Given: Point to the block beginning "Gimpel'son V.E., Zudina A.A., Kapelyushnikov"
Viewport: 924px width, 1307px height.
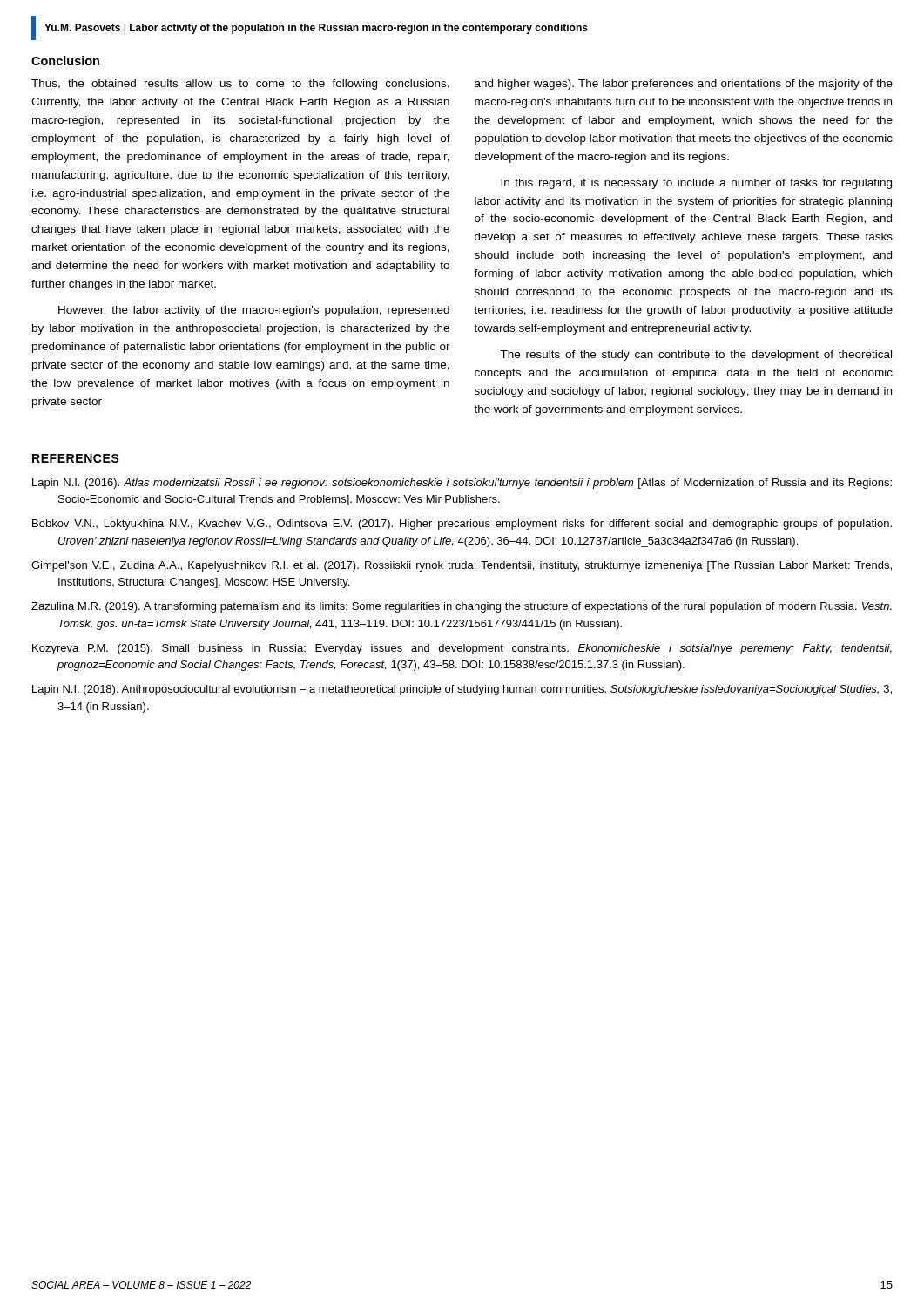Looking at the screenshot, I should pos(462,573).
